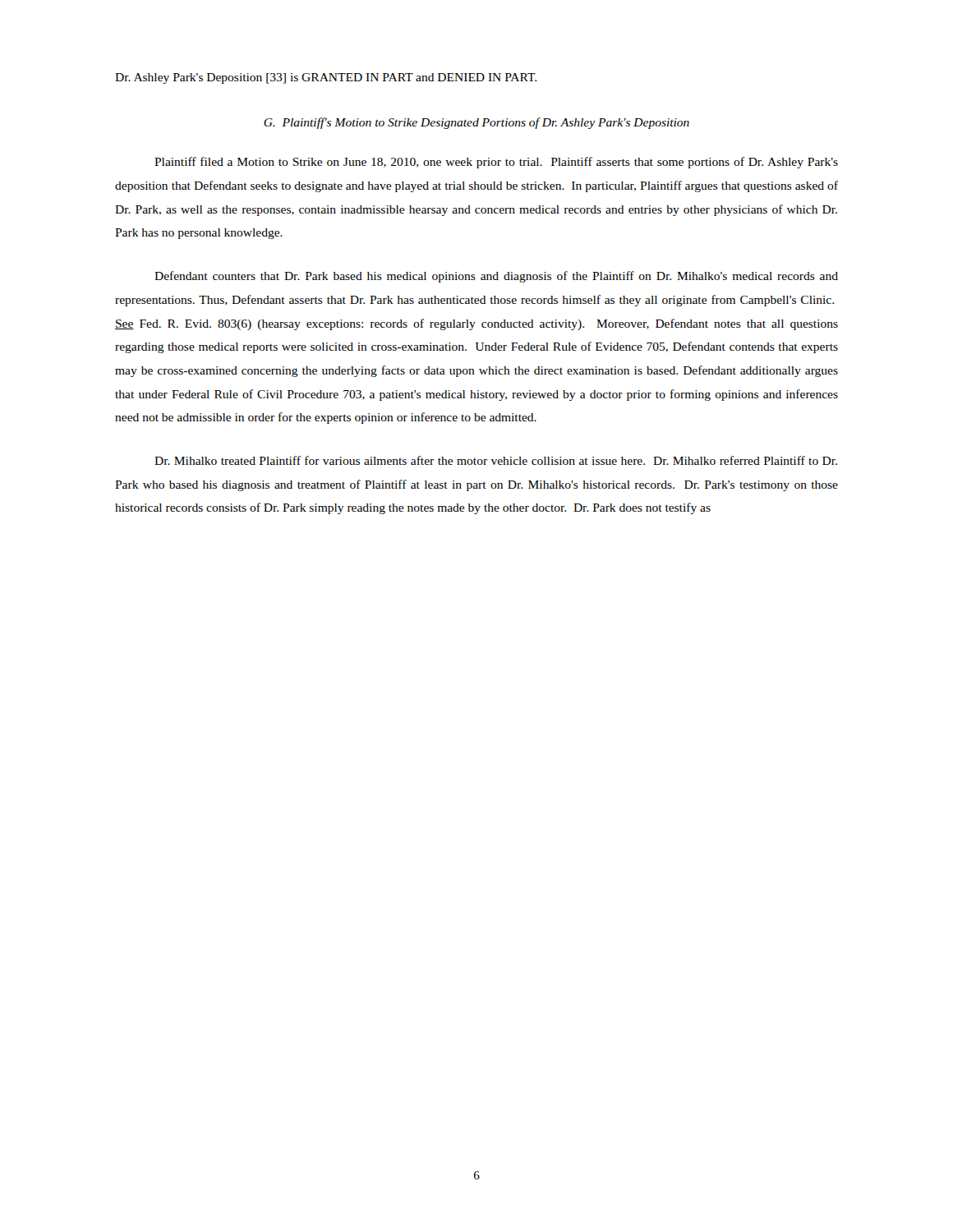
Task: Find the block on this page that starts "Plaintiff filed a Motion to Strike on"
Action: 476,197
